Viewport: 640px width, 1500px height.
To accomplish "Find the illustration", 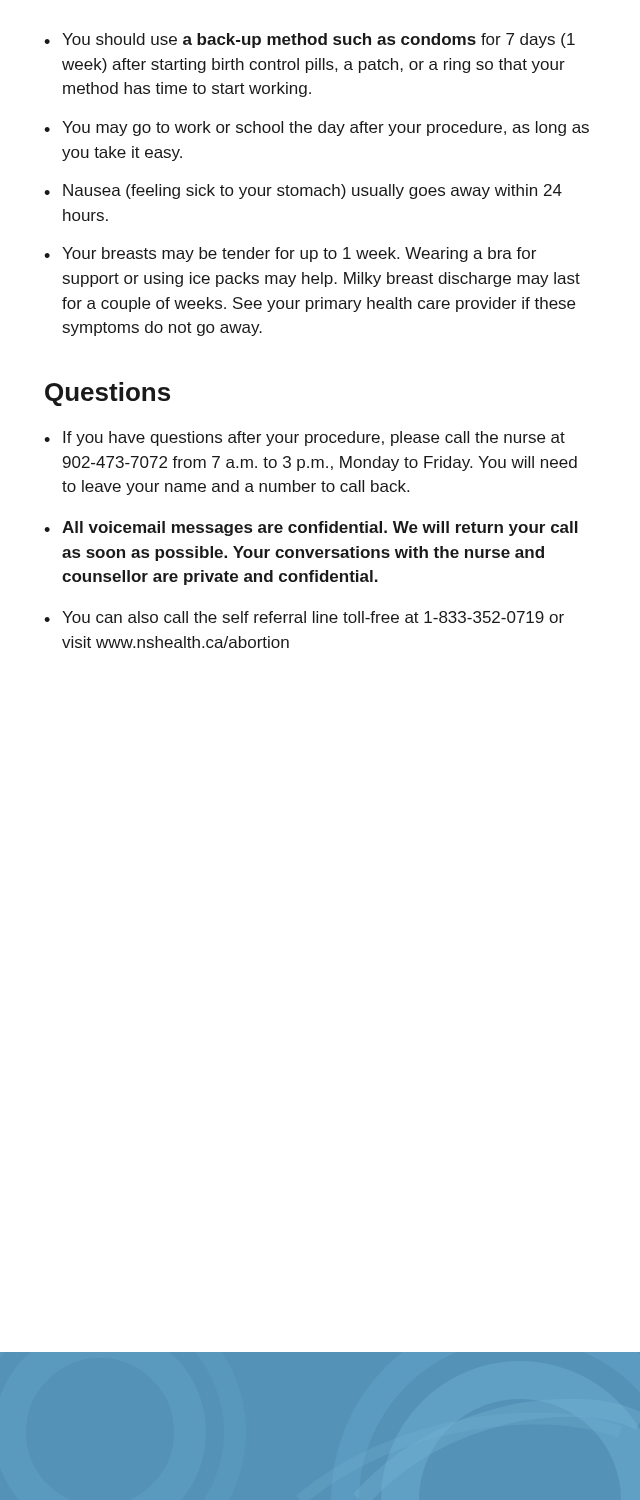I will tap(320, 1426).
